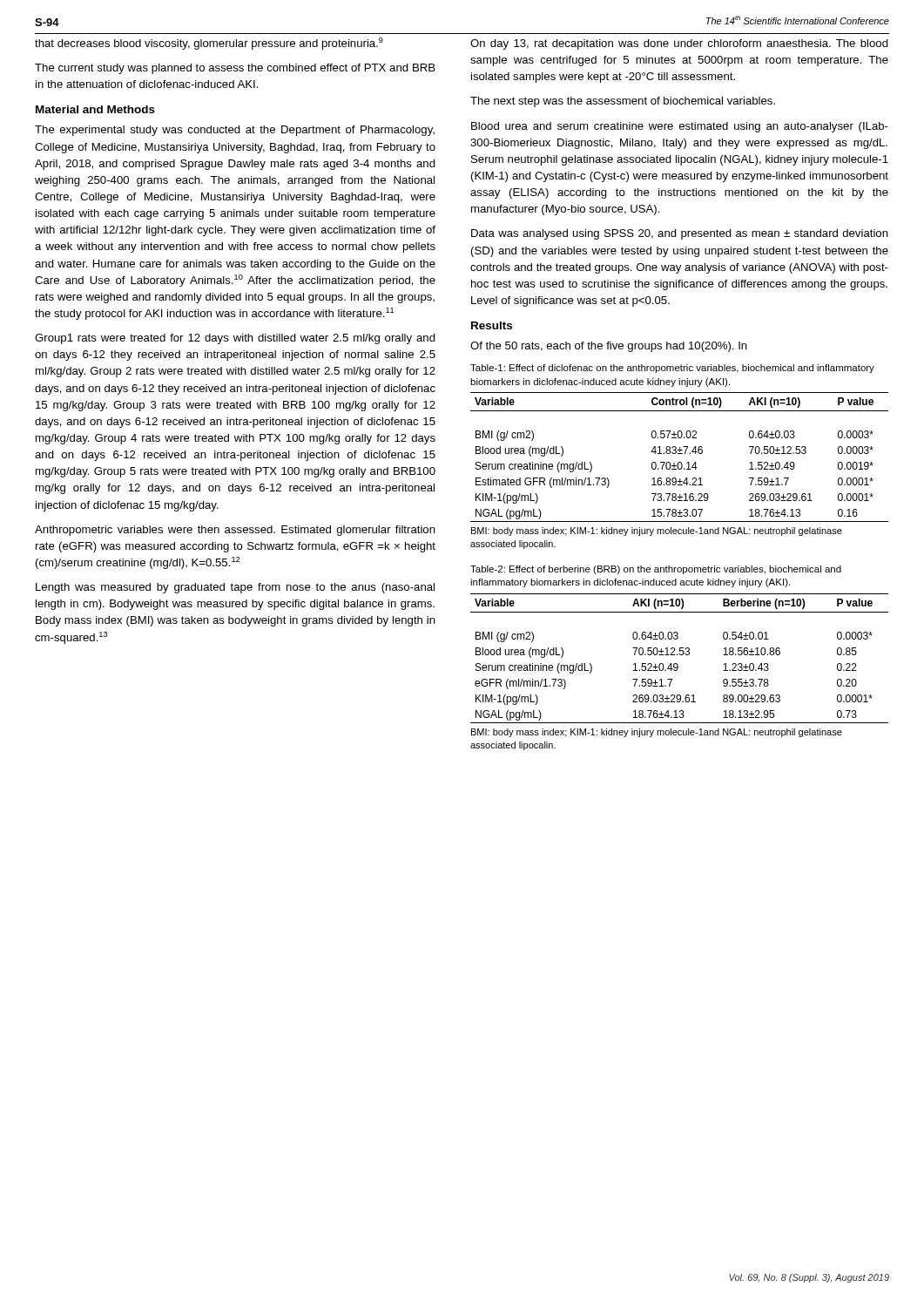Select the table that reads "eGFR (ml/min/1.73)"

tap(679, 658)
